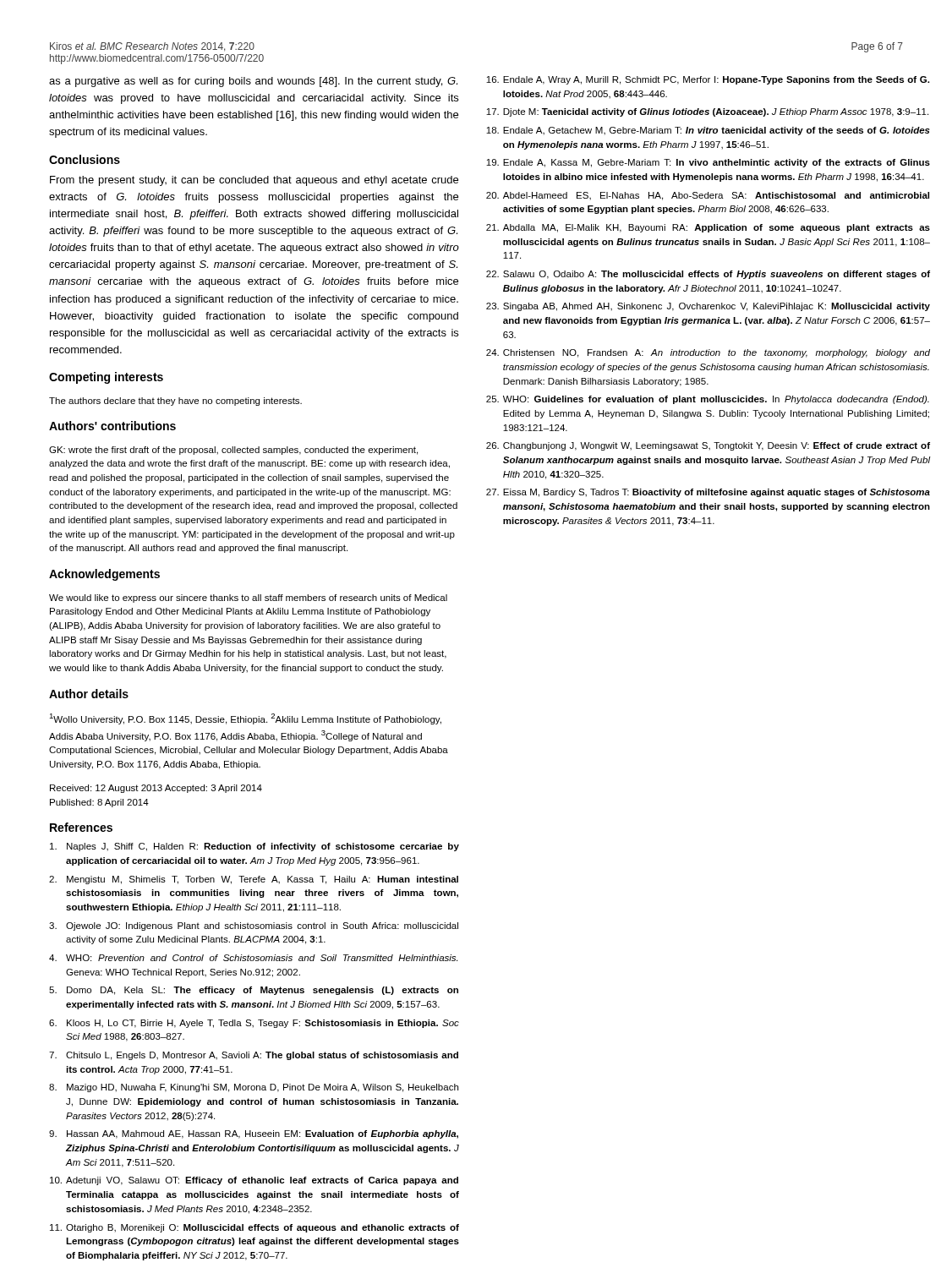Select the list item that says "5. Domo DA, Kela SL:"
Viewport: 952px width, 1268px height.
pos(254,998)
